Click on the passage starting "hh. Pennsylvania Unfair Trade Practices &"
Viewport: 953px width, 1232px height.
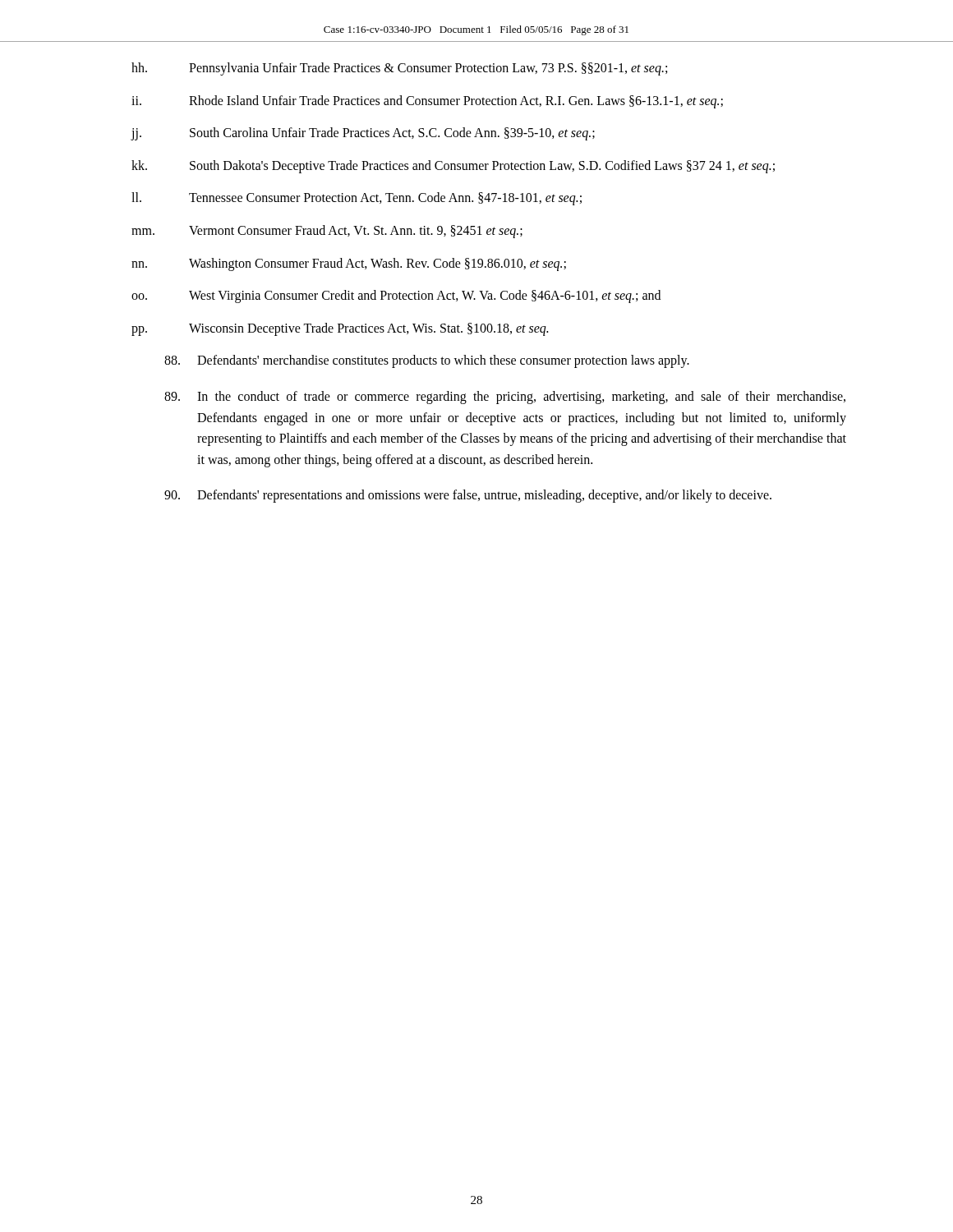489,68
